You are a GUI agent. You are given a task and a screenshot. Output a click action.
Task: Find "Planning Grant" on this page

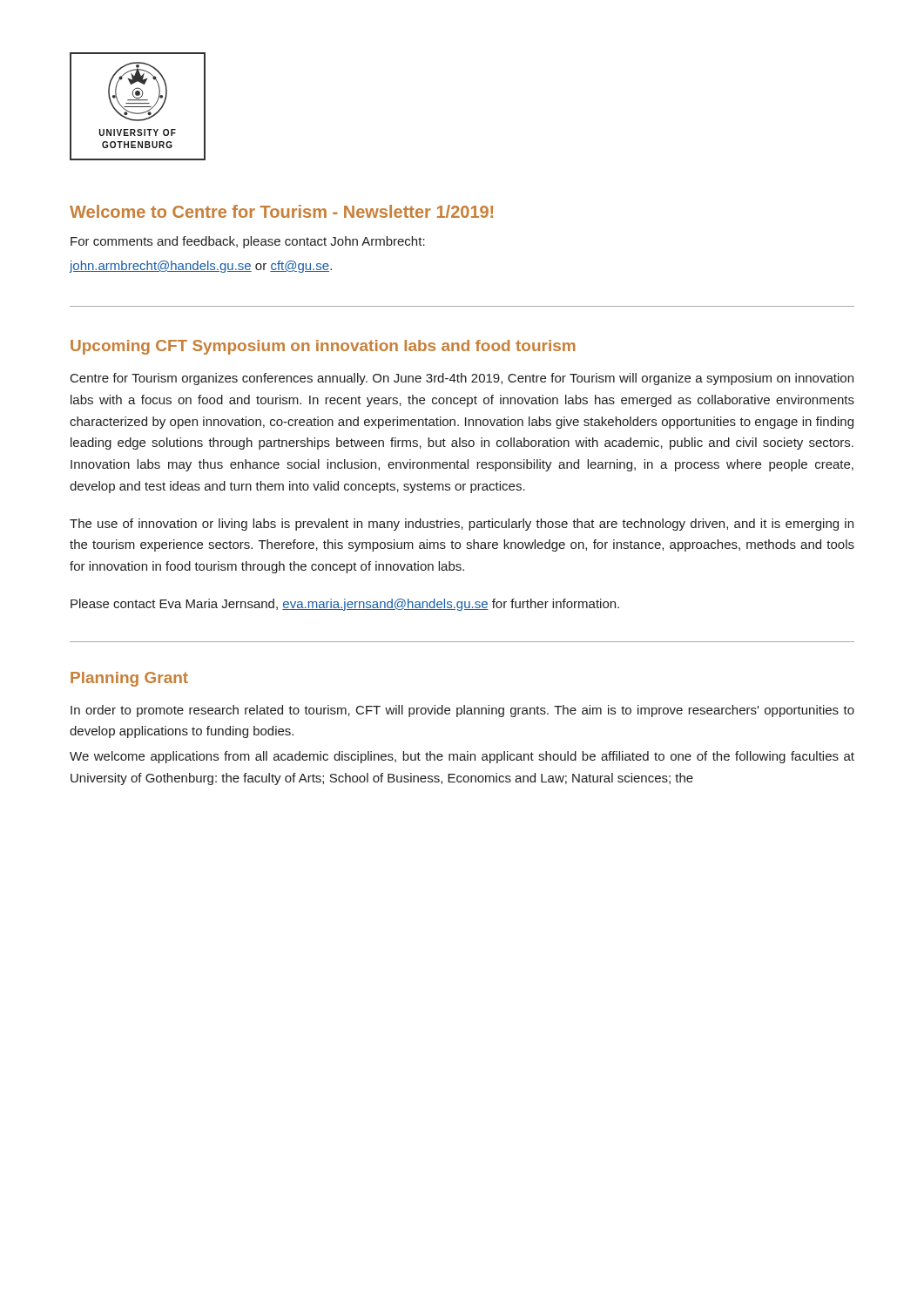coord(129,677)
